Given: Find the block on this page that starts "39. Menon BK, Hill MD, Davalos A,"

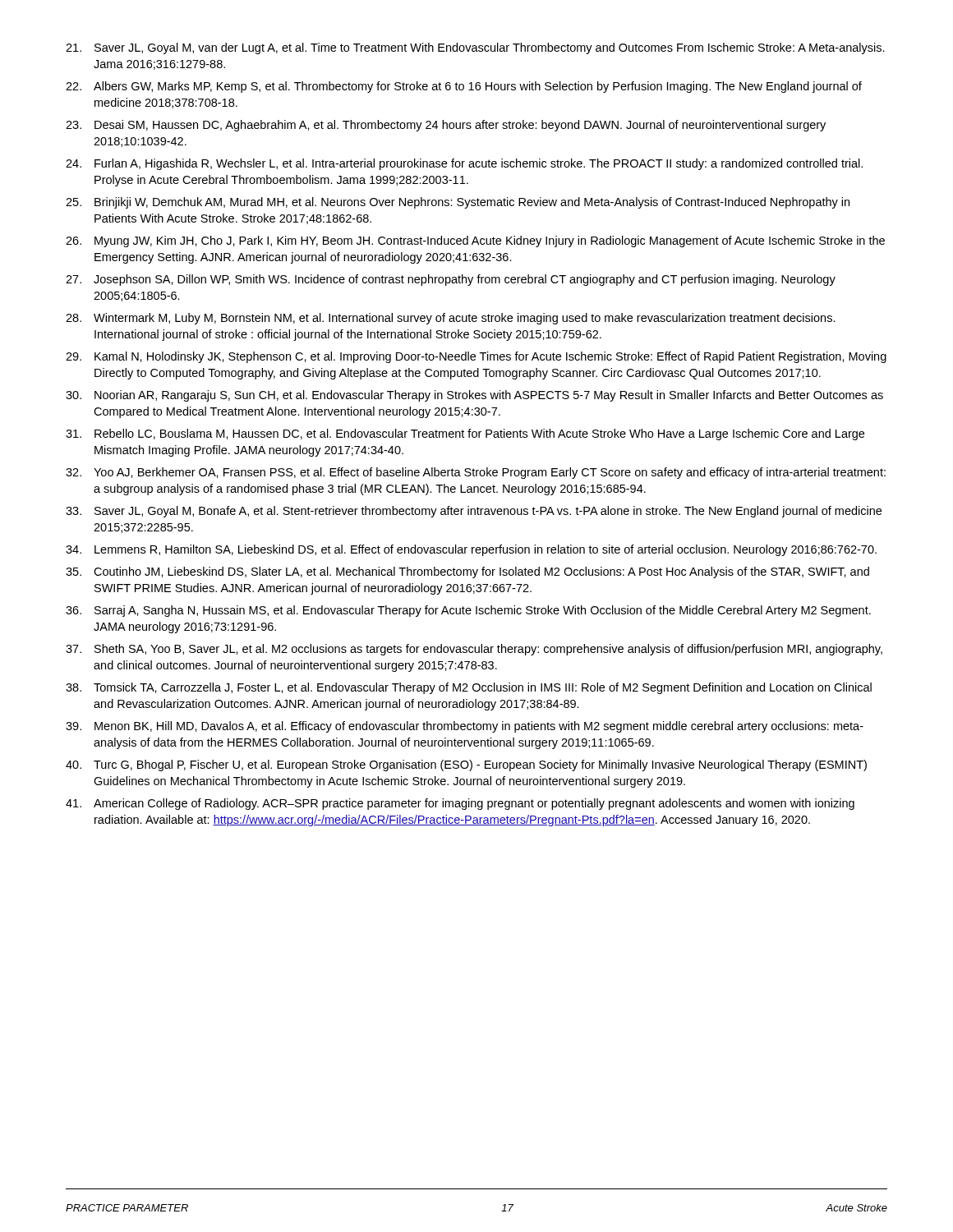Looking at the screenshot, I should (x=476, y=734).
